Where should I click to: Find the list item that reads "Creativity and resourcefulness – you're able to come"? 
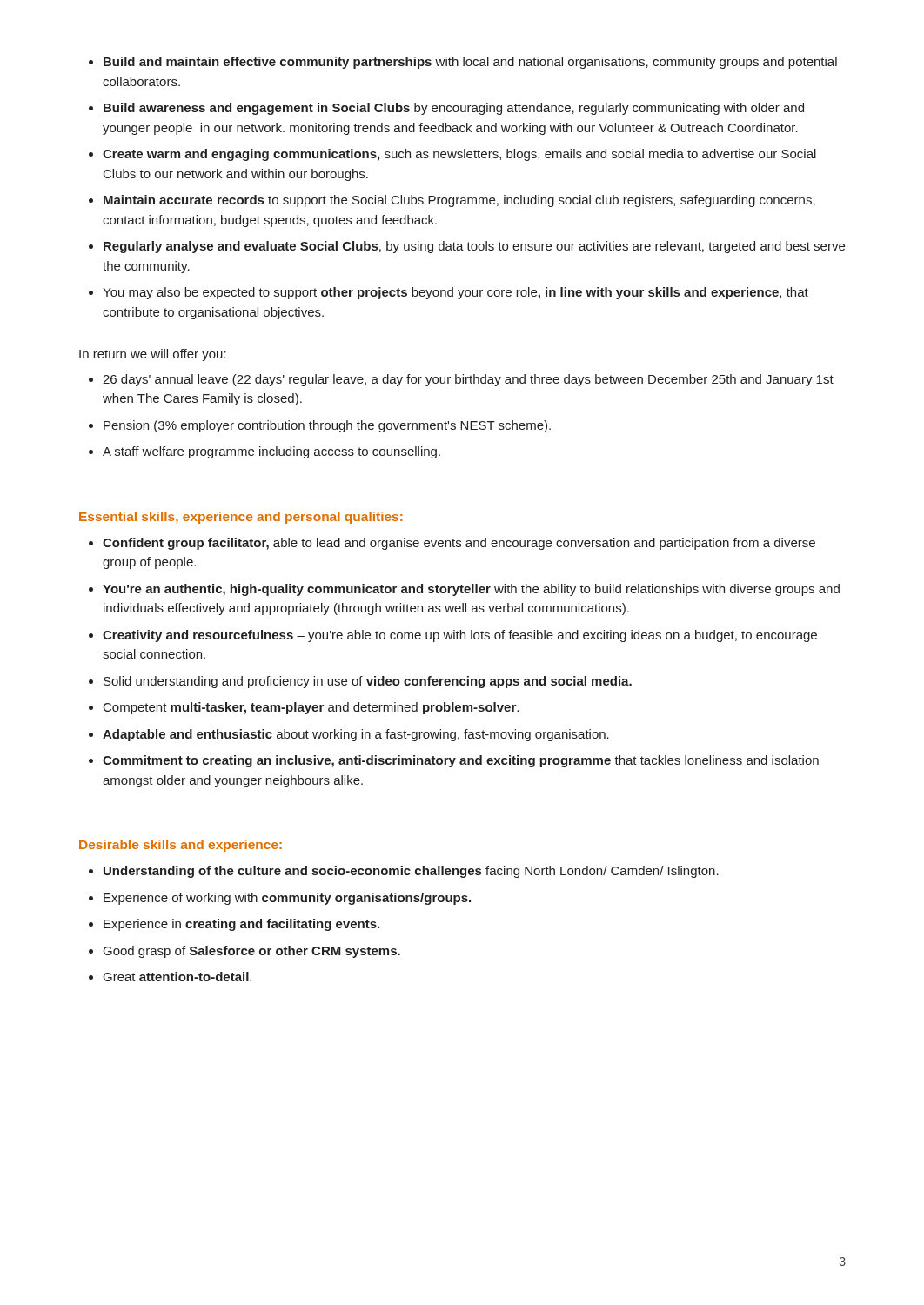click(x=460, y=644)
